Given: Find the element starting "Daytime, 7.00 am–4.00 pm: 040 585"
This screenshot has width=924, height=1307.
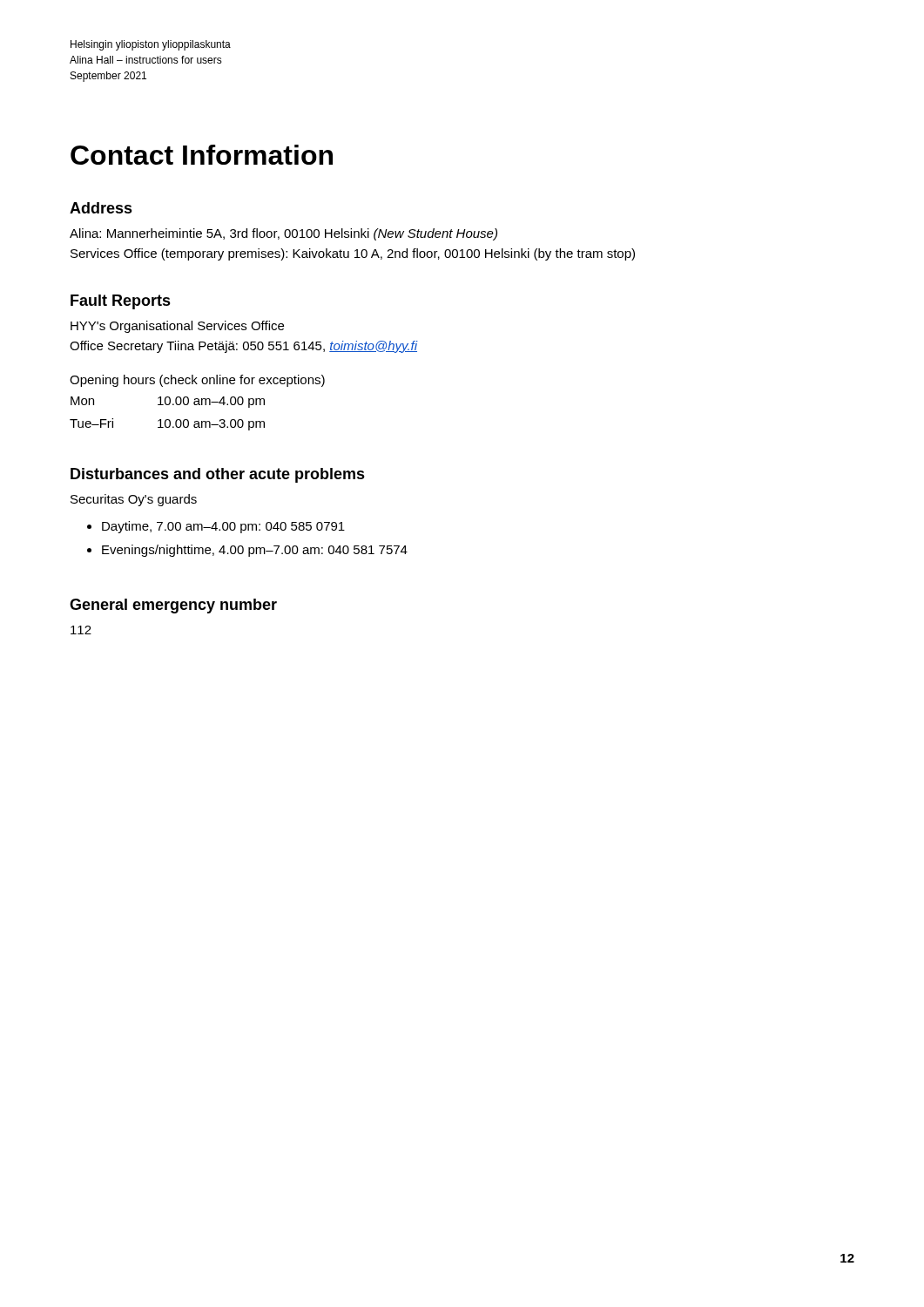Looking at the screenshot, I should click(x=223, y=525).
